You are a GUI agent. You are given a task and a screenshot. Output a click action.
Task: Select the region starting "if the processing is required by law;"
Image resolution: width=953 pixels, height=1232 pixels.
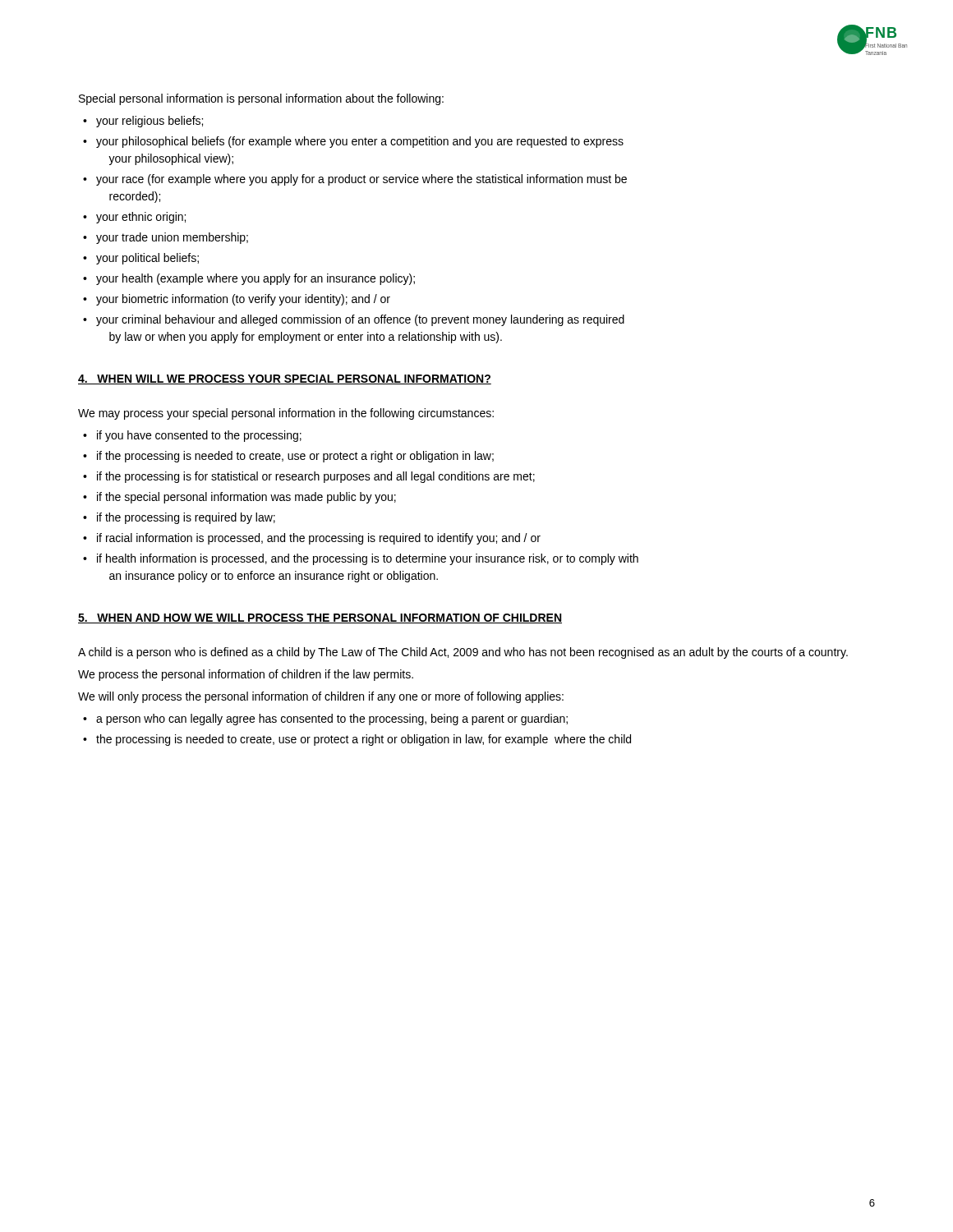[x=186, y=517]
